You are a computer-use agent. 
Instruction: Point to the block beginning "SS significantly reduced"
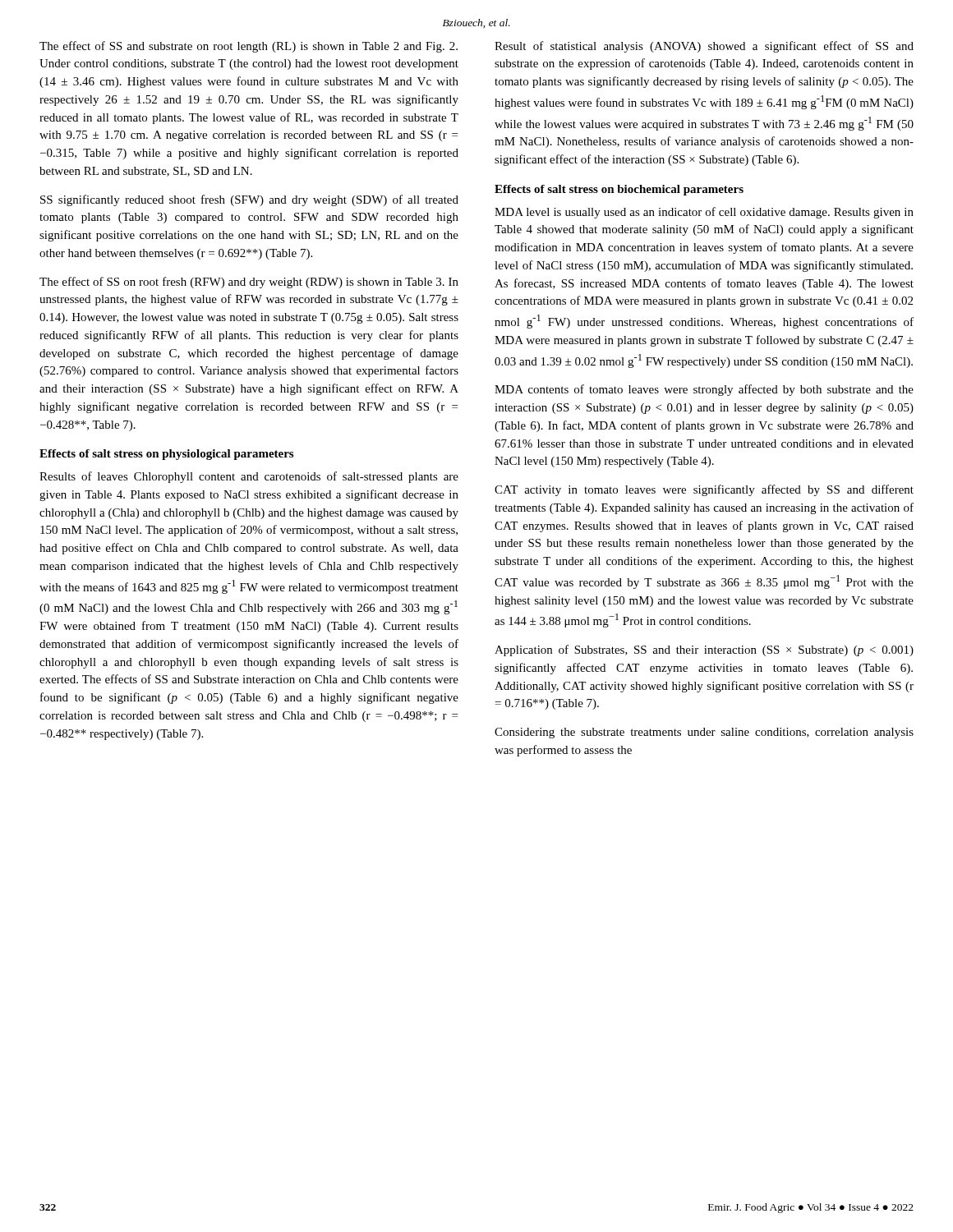249,226
